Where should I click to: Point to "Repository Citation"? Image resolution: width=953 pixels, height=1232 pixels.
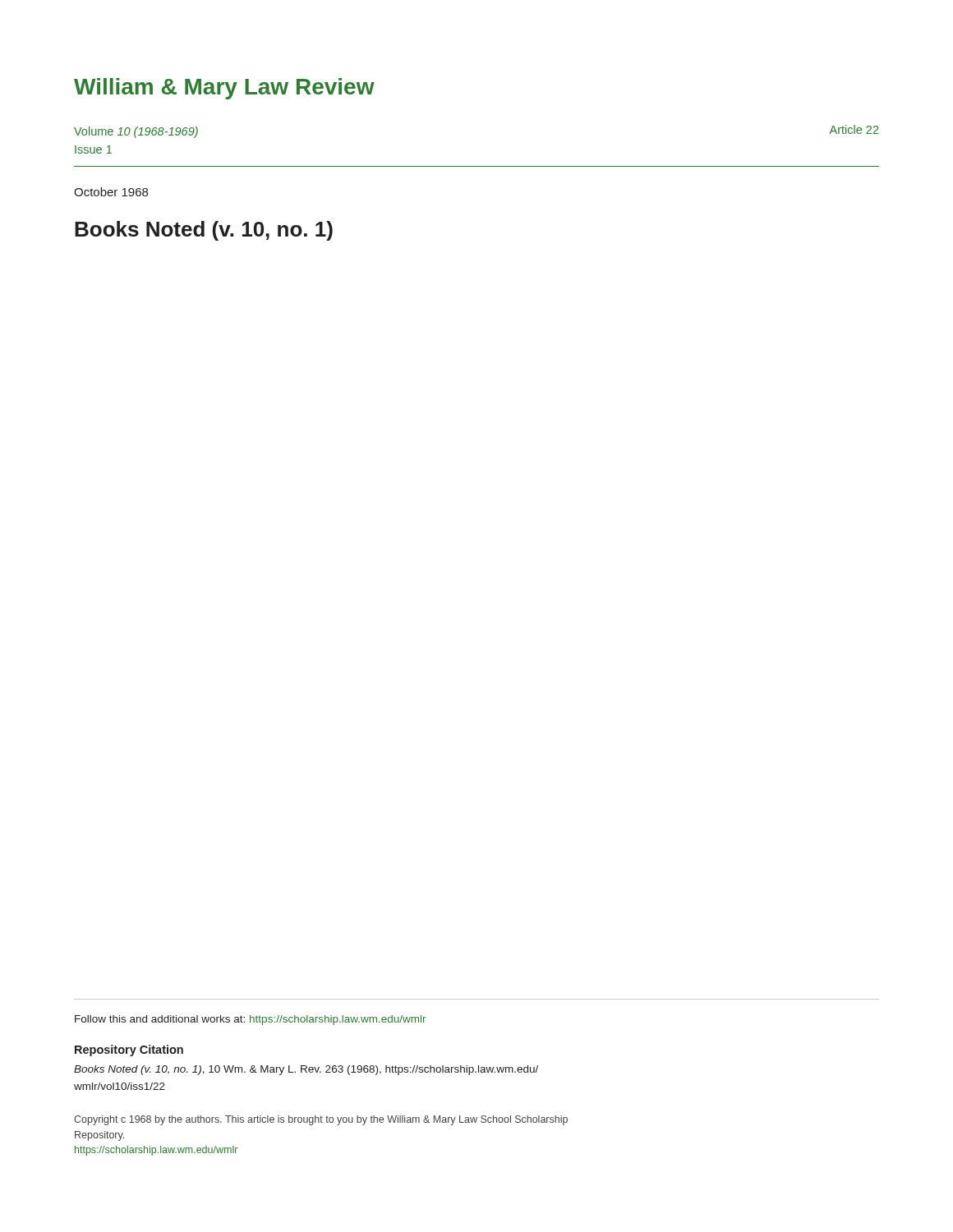(x=129, y=1050)
